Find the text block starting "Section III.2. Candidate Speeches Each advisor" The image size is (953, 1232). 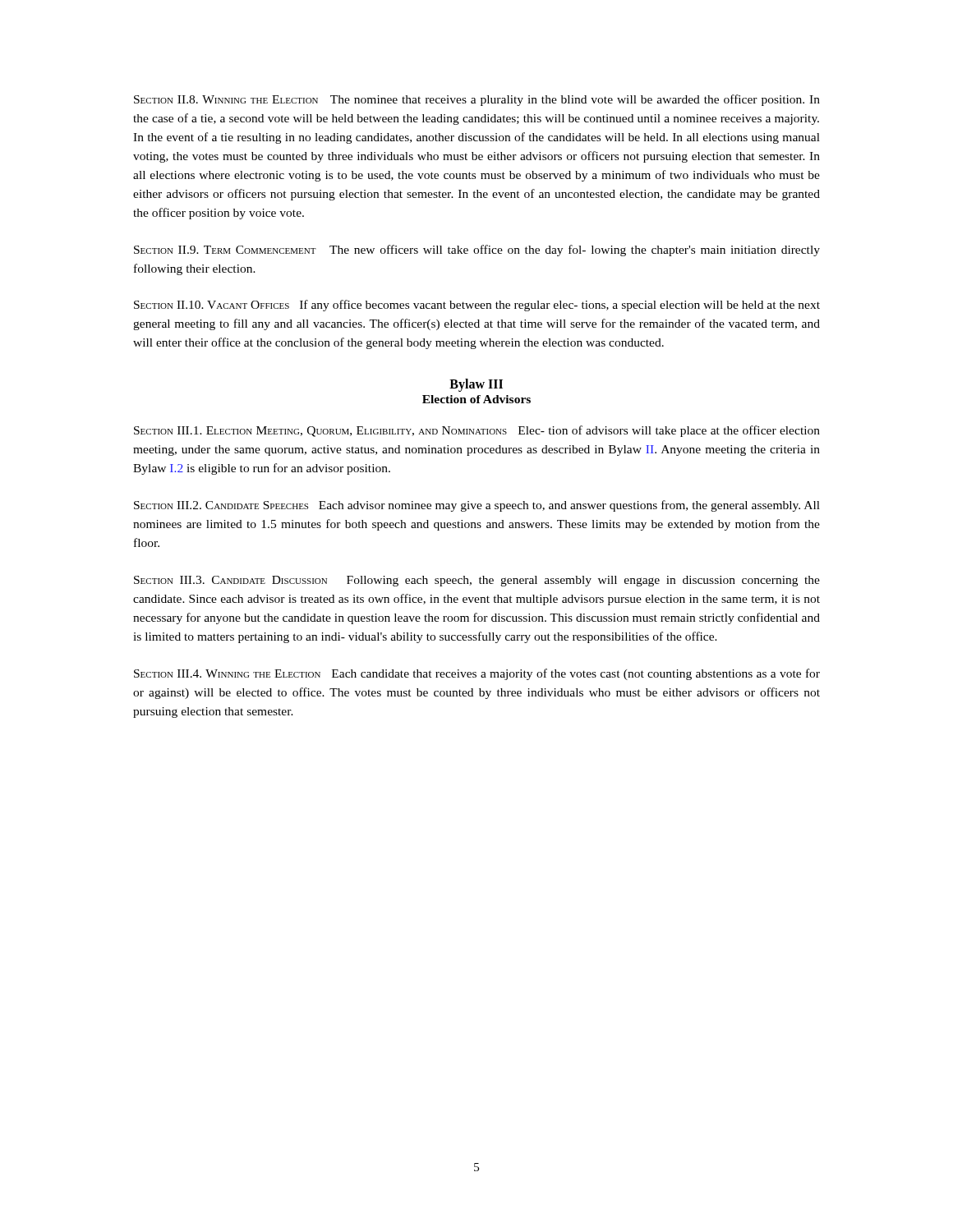(x=476, y=524)
